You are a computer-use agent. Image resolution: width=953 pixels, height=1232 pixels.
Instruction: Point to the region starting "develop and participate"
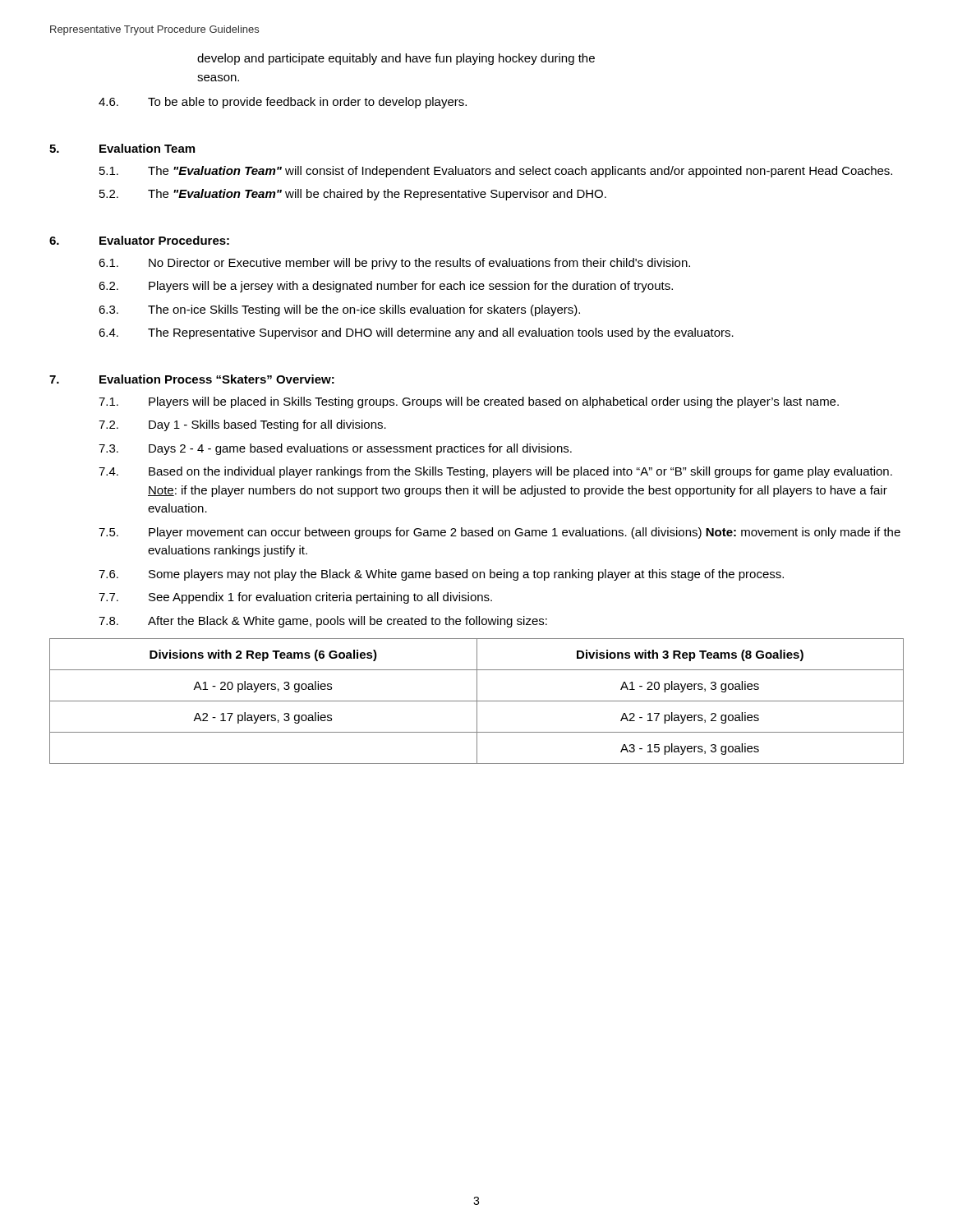396,67
